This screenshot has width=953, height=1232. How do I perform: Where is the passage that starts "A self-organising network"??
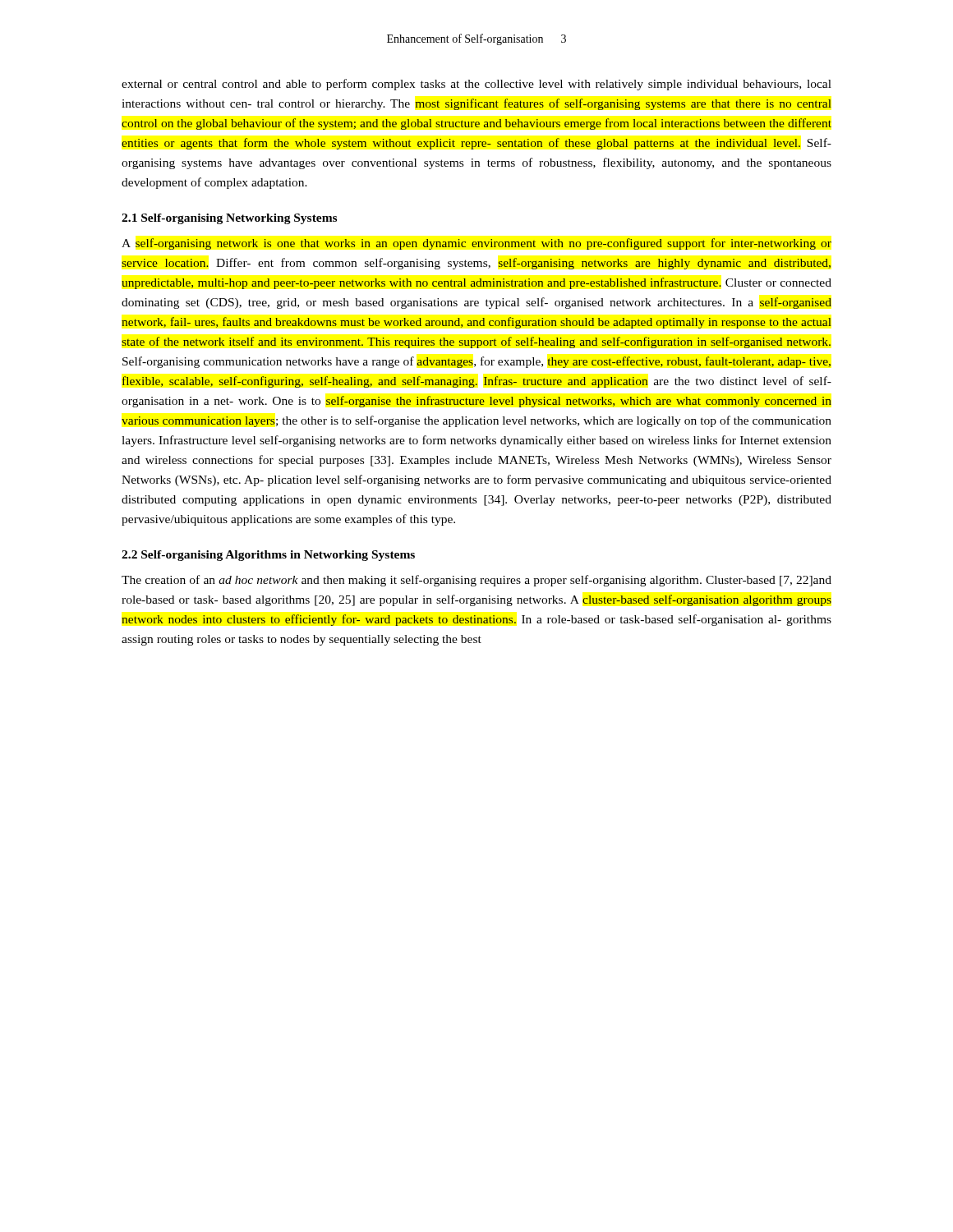pos(476,381)
